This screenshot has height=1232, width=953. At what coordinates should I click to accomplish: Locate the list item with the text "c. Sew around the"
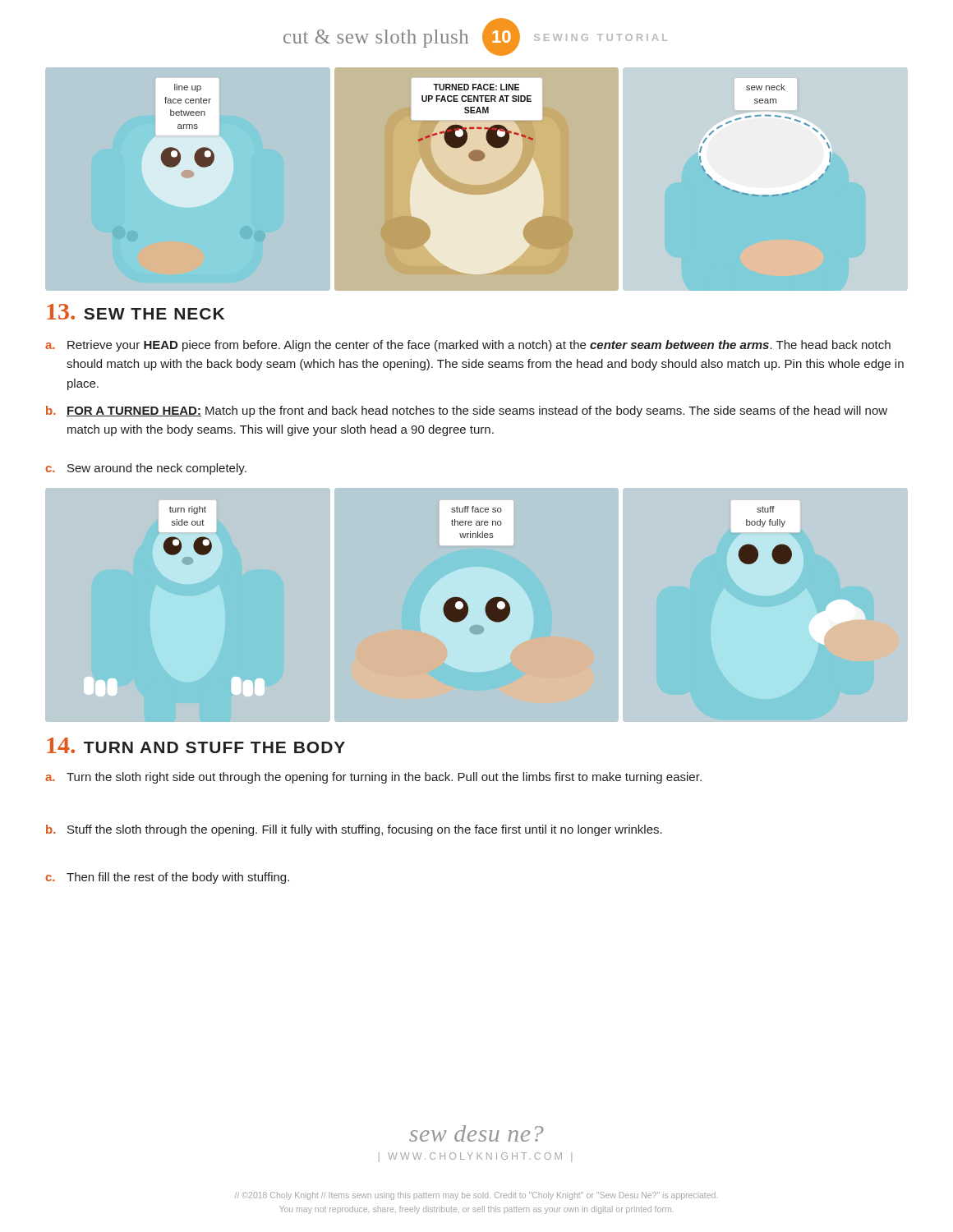click(146, 468)
